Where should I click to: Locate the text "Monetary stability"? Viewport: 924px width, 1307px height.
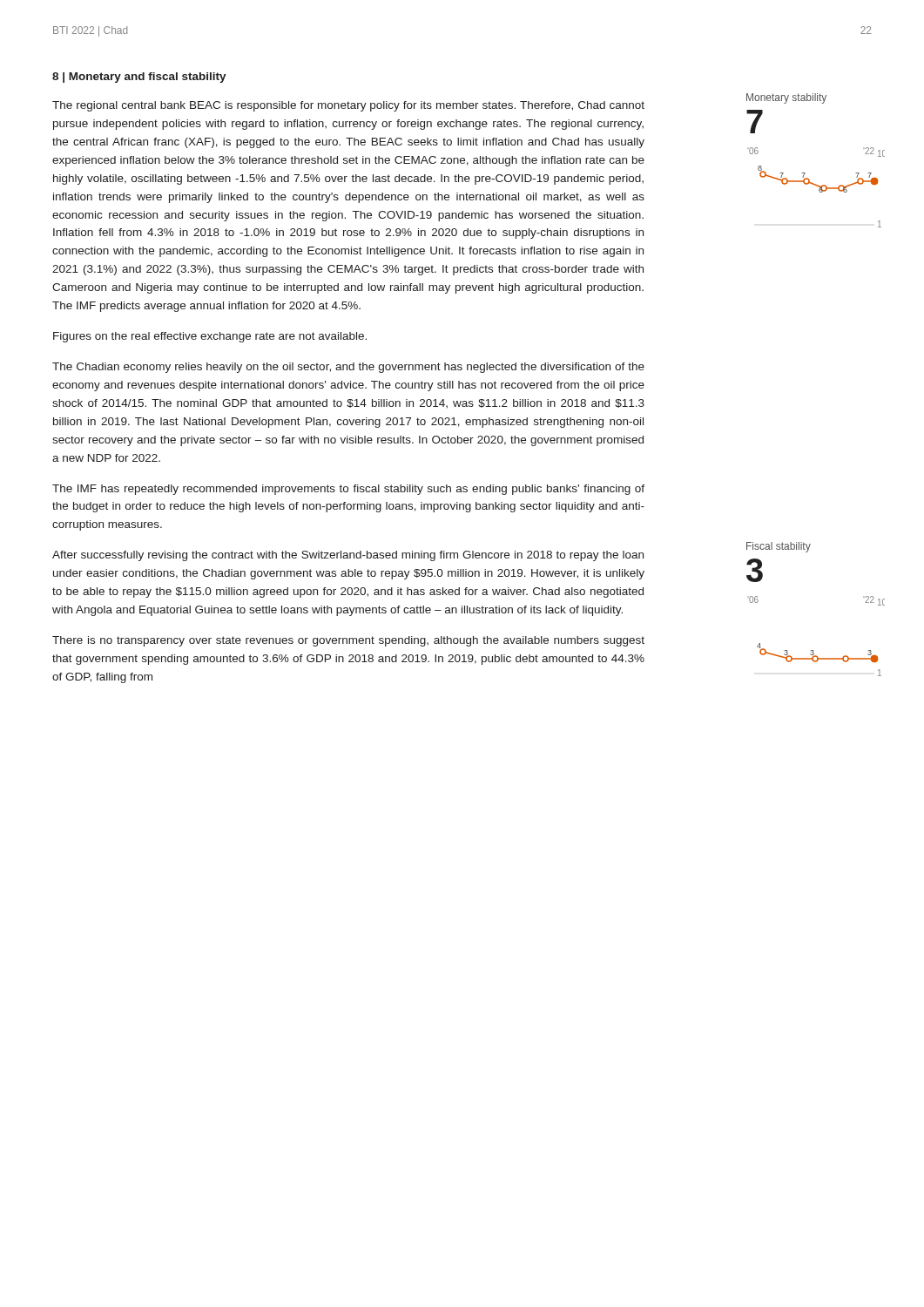pos(786,98)
